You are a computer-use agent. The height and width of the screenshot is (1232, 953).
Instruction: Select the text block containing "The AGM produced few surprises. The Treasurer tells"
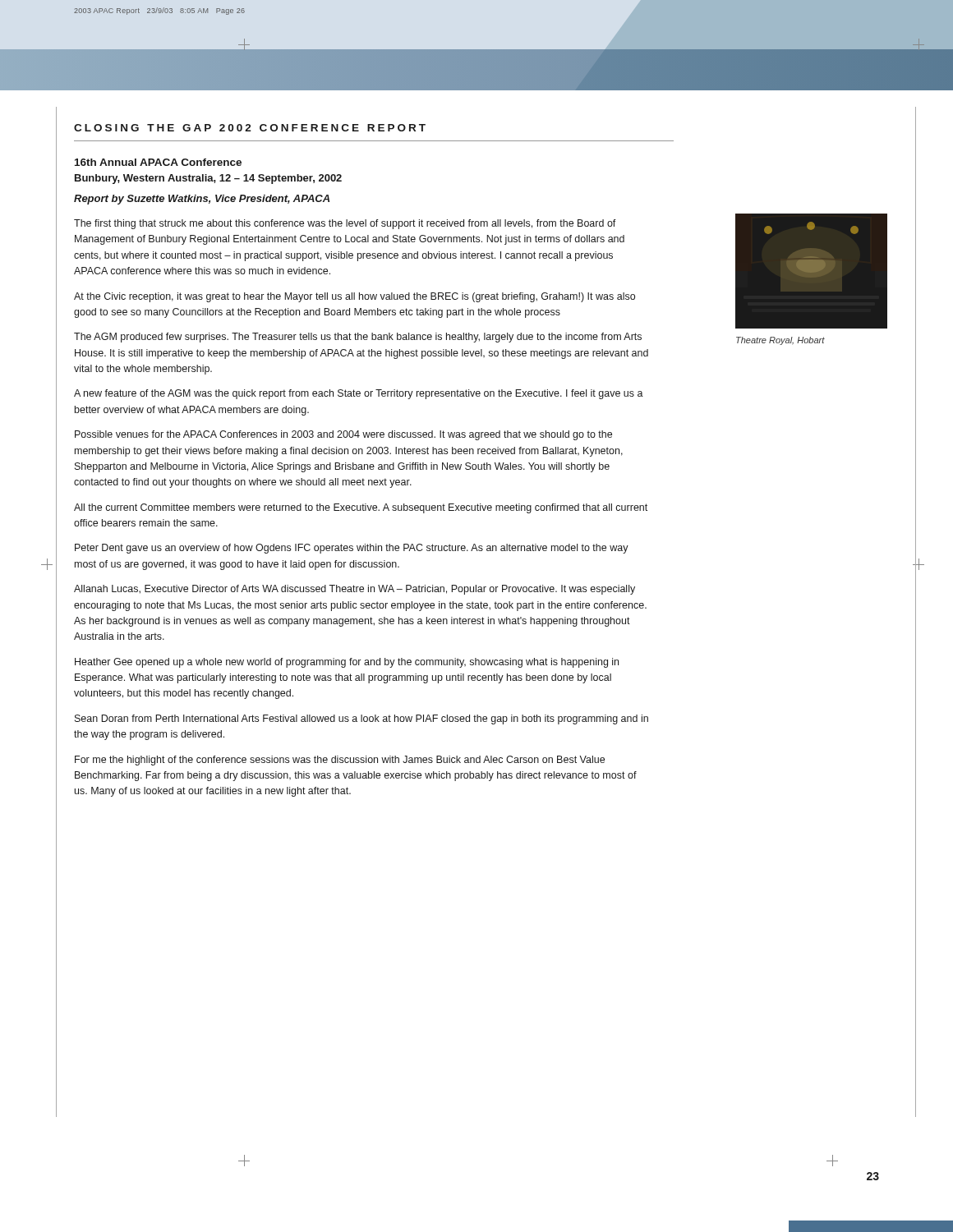tap(361, 353)
